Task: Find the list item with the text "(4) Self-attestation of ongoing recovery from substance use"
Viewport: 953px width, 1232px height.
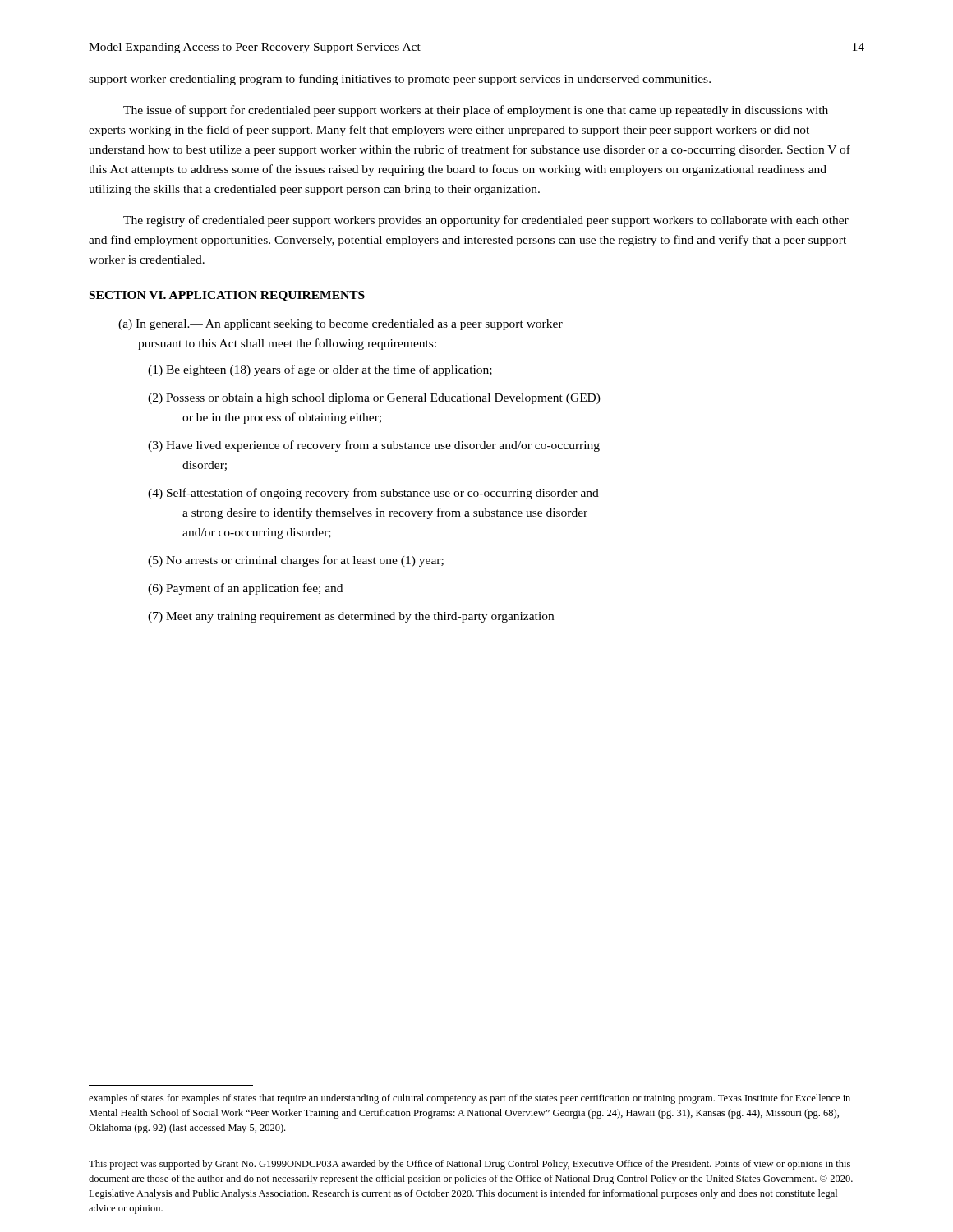Action: [506, 514]
